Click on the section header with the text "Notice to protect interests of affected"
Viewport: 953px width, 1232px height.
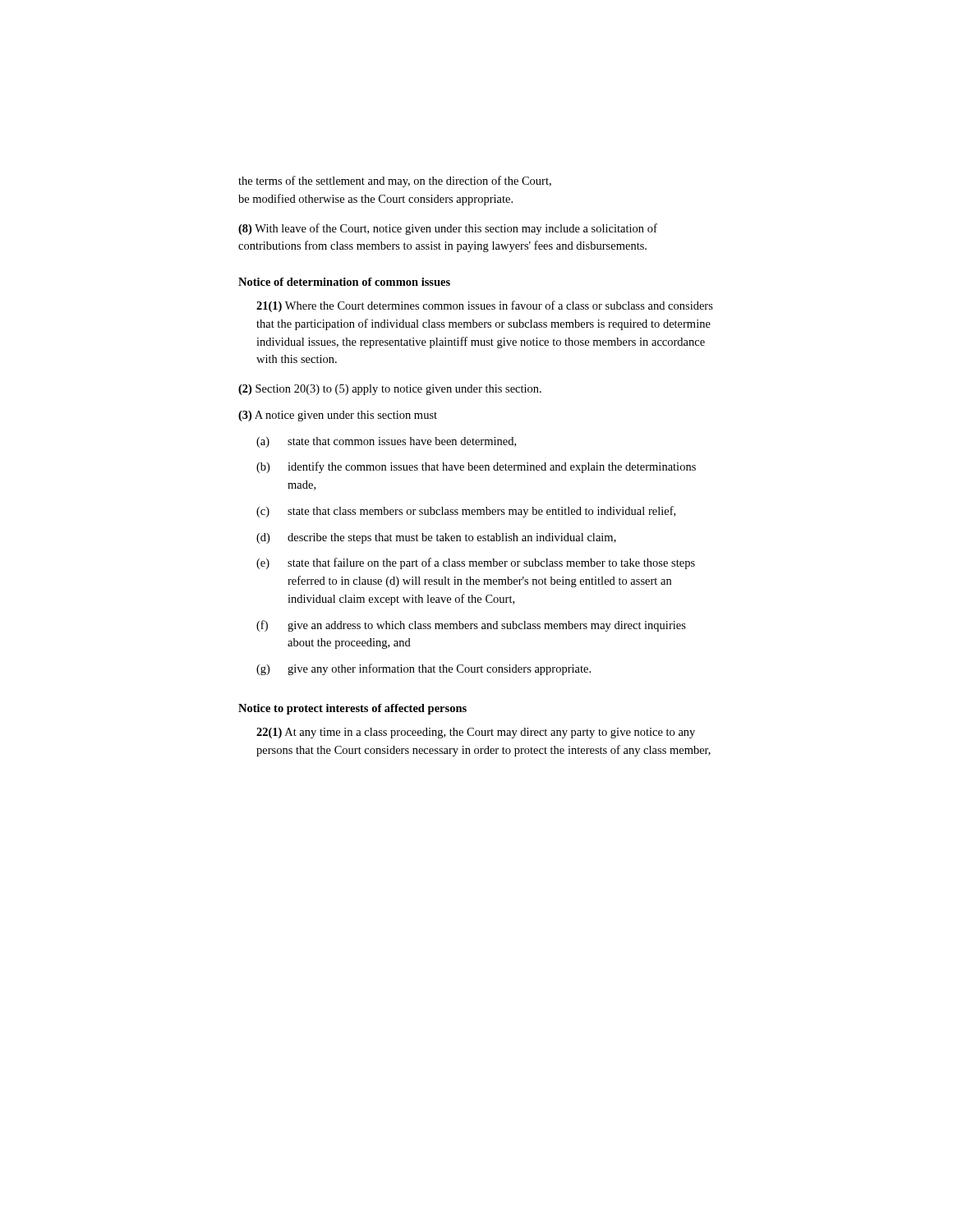coord(352,708)
